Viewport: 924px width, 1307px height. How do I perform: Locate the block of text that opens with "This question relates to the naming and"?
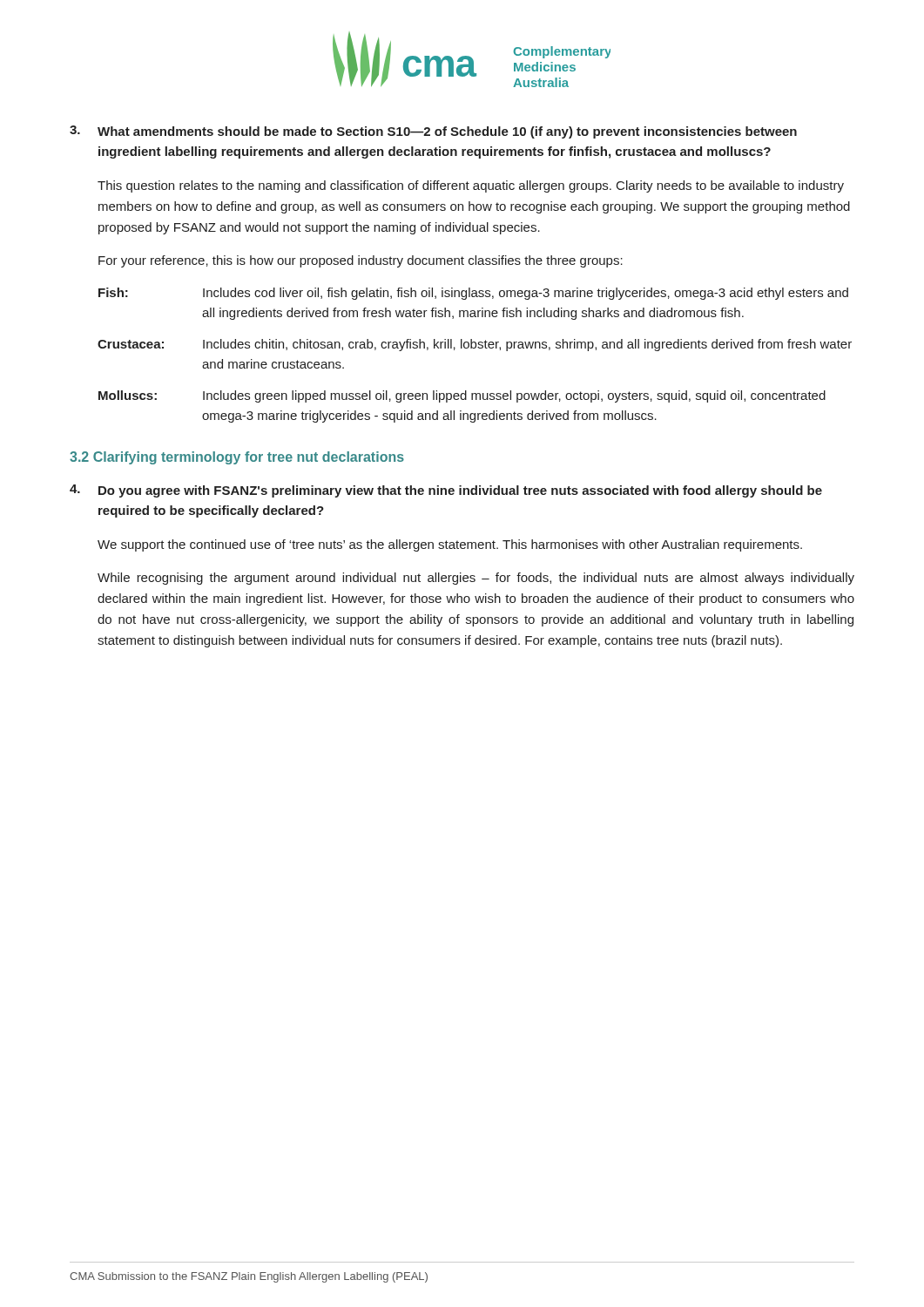click(474, 206)
